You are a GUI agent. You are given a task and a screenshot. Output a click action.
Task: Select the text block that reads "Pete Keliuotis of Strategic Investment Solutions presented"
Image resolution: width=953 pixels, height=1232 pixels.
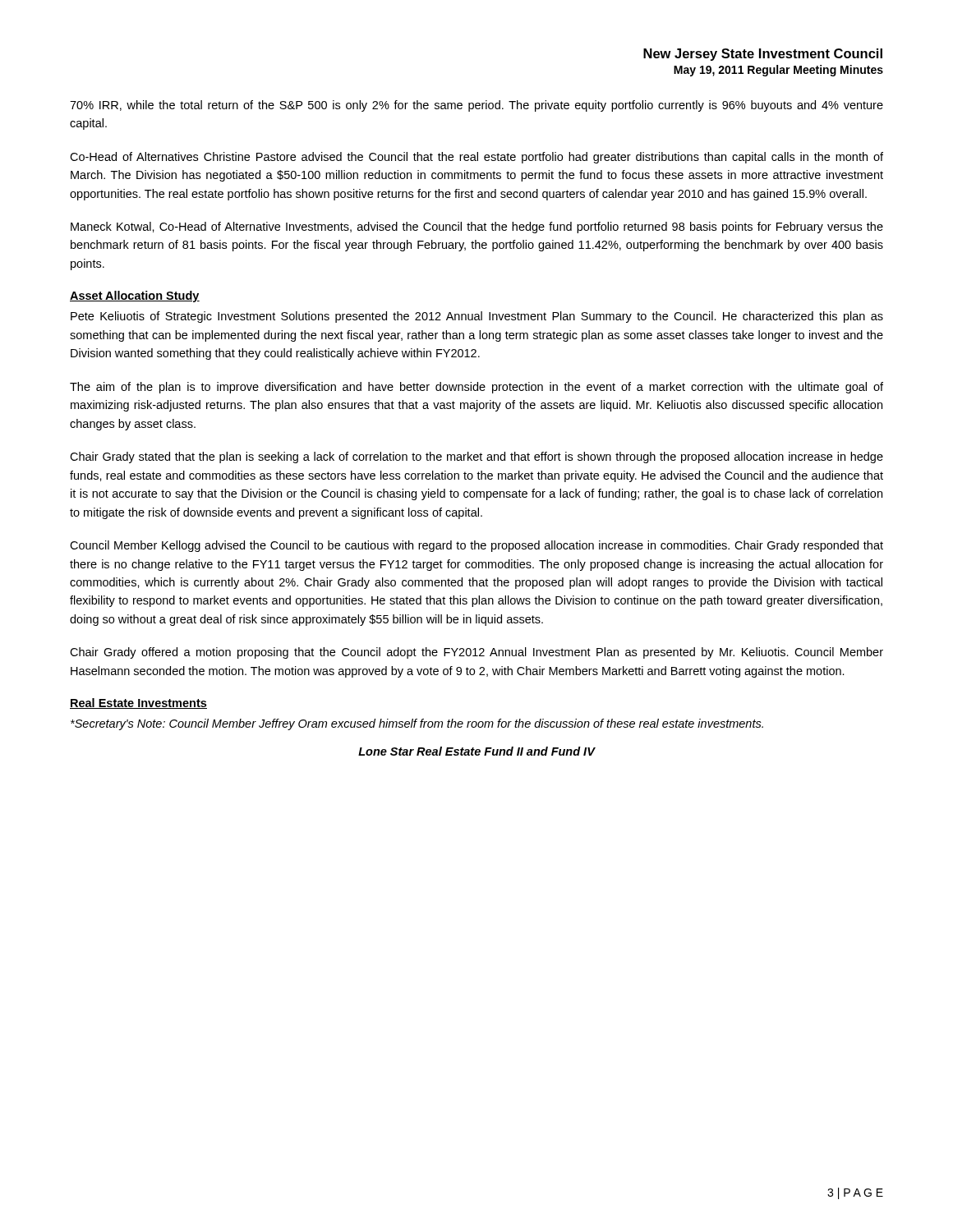point(476,335)
